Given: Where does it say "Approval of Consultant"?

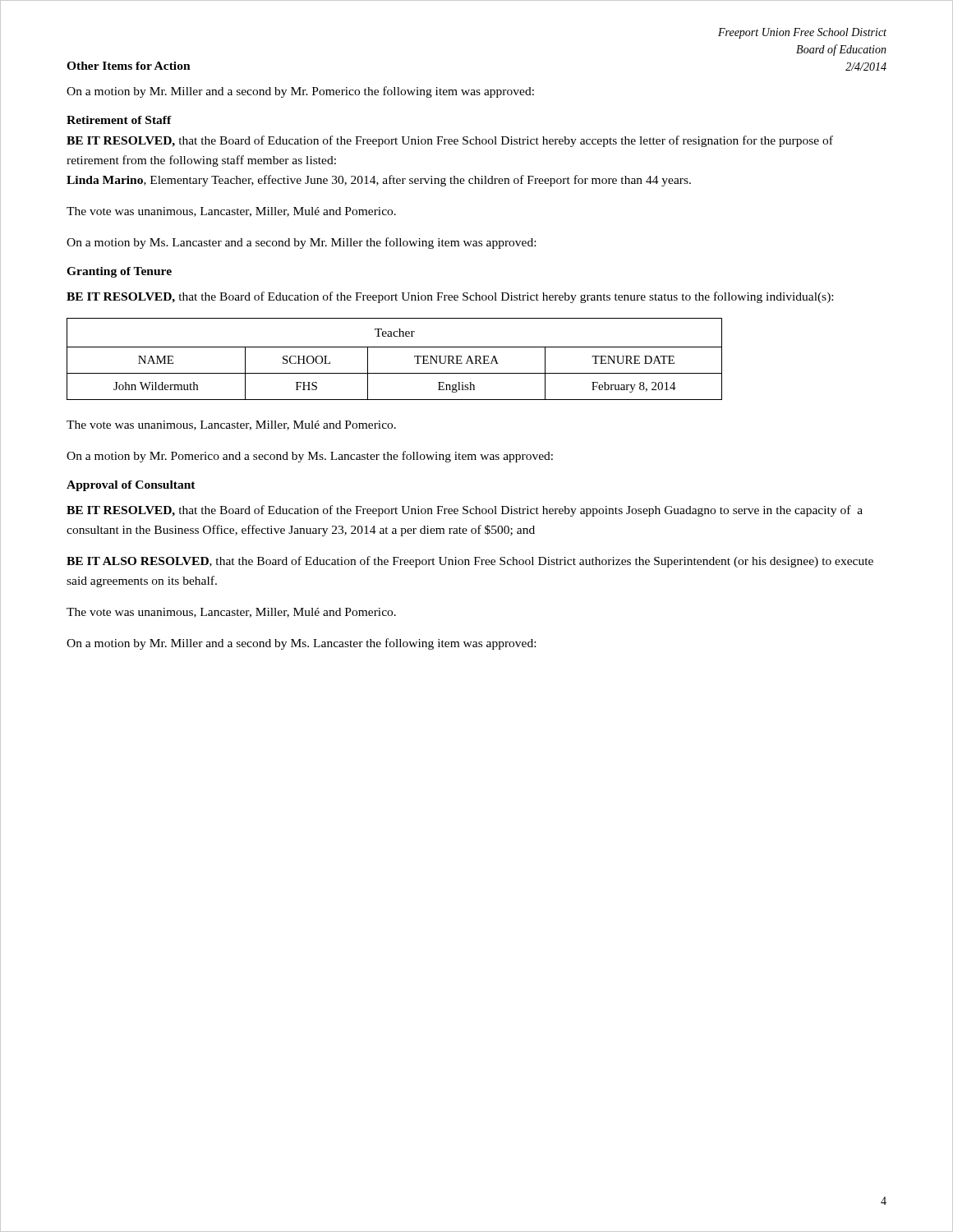Looking at the screenshot, I should click(131, 484).
